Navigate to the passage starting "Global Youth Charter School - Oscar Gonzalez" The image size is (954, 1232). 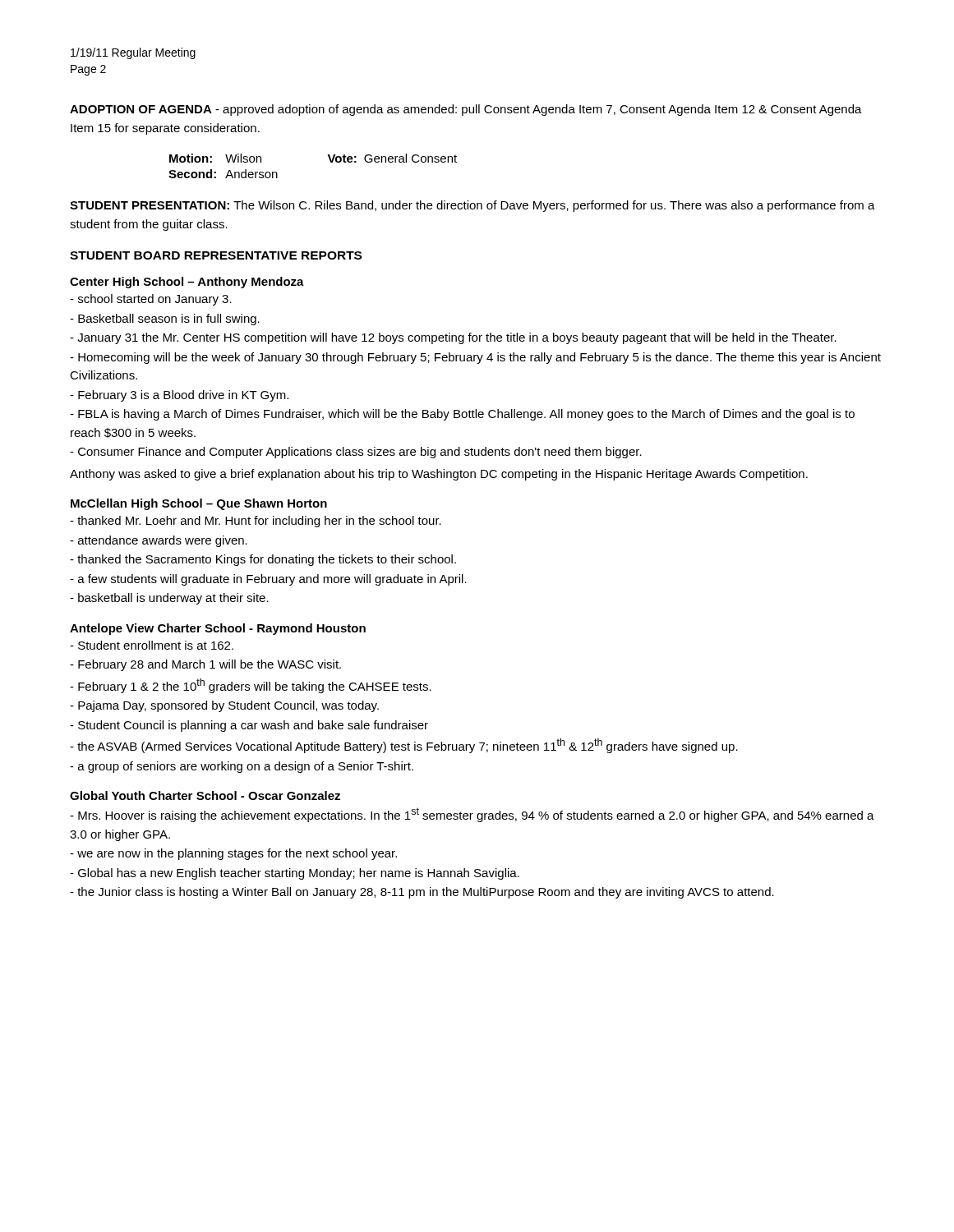(x=205, y=796)
